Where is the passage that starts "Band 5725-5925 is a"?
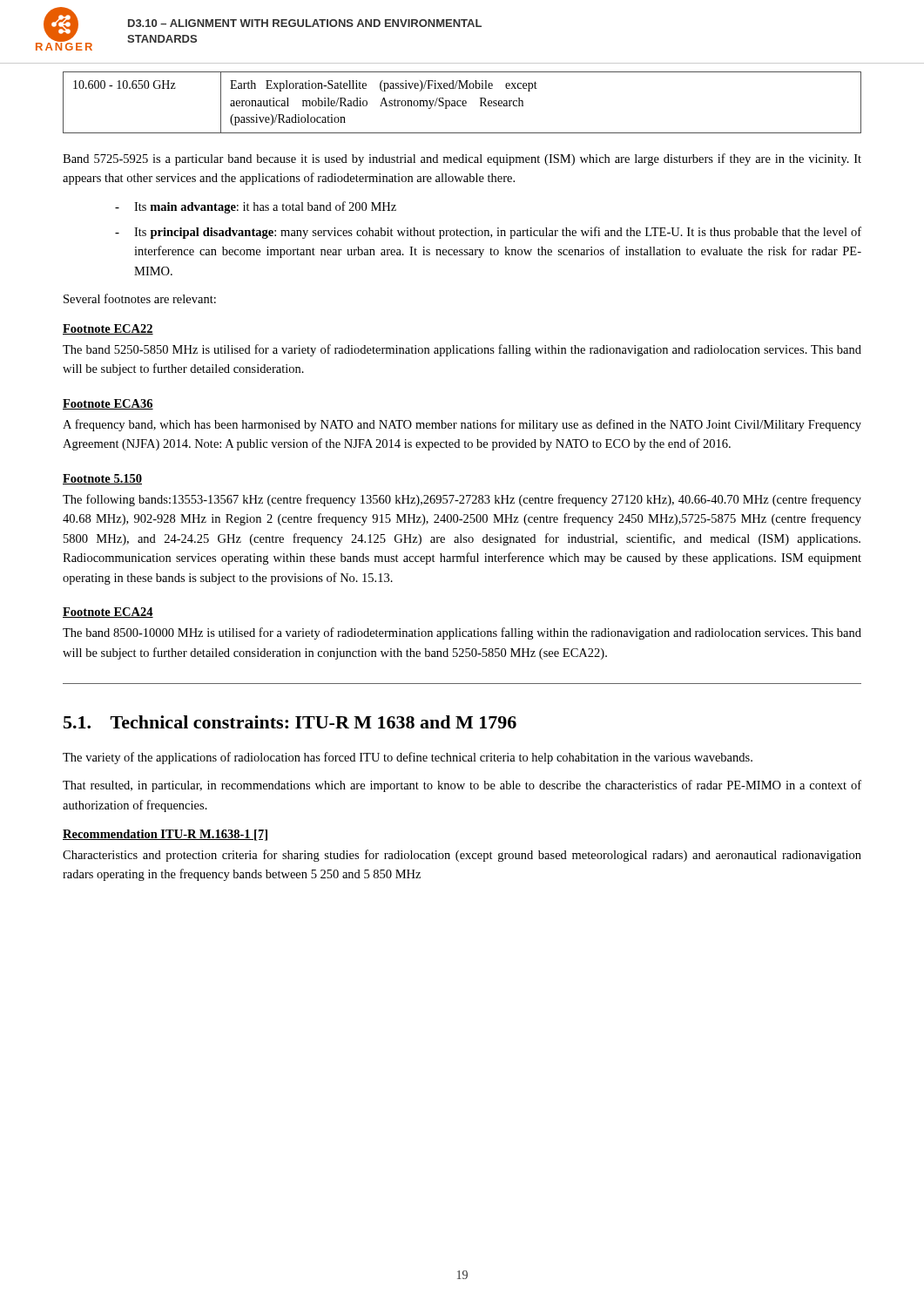Screen dimensions: 1307x924 pos(462,168)
